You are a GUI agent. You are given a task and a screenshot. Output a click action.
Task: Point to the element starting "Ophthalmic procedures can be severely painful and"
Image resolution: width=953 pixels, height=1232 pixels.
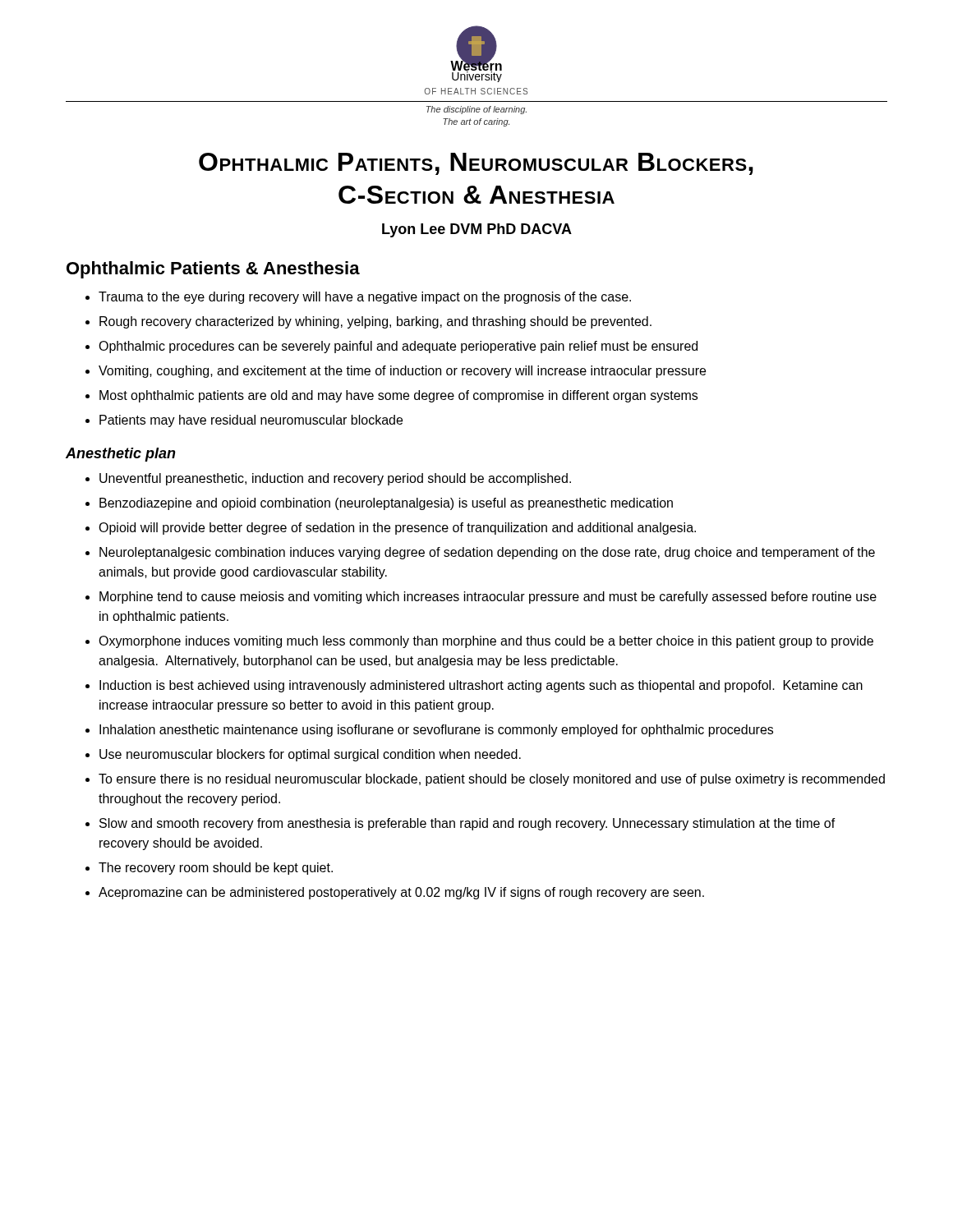485,346
